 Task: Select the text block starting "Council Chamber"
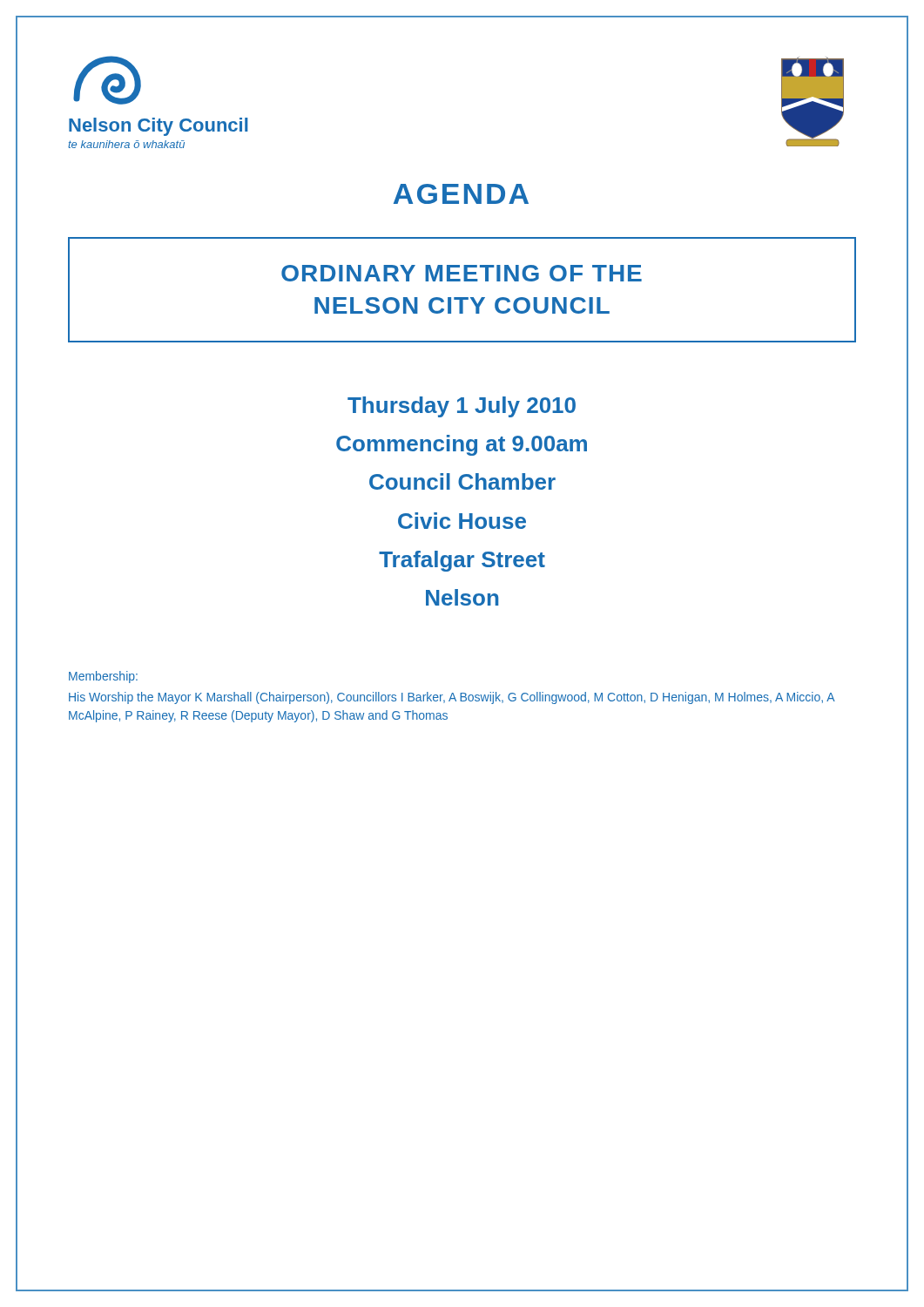click(x=462, y=482)
